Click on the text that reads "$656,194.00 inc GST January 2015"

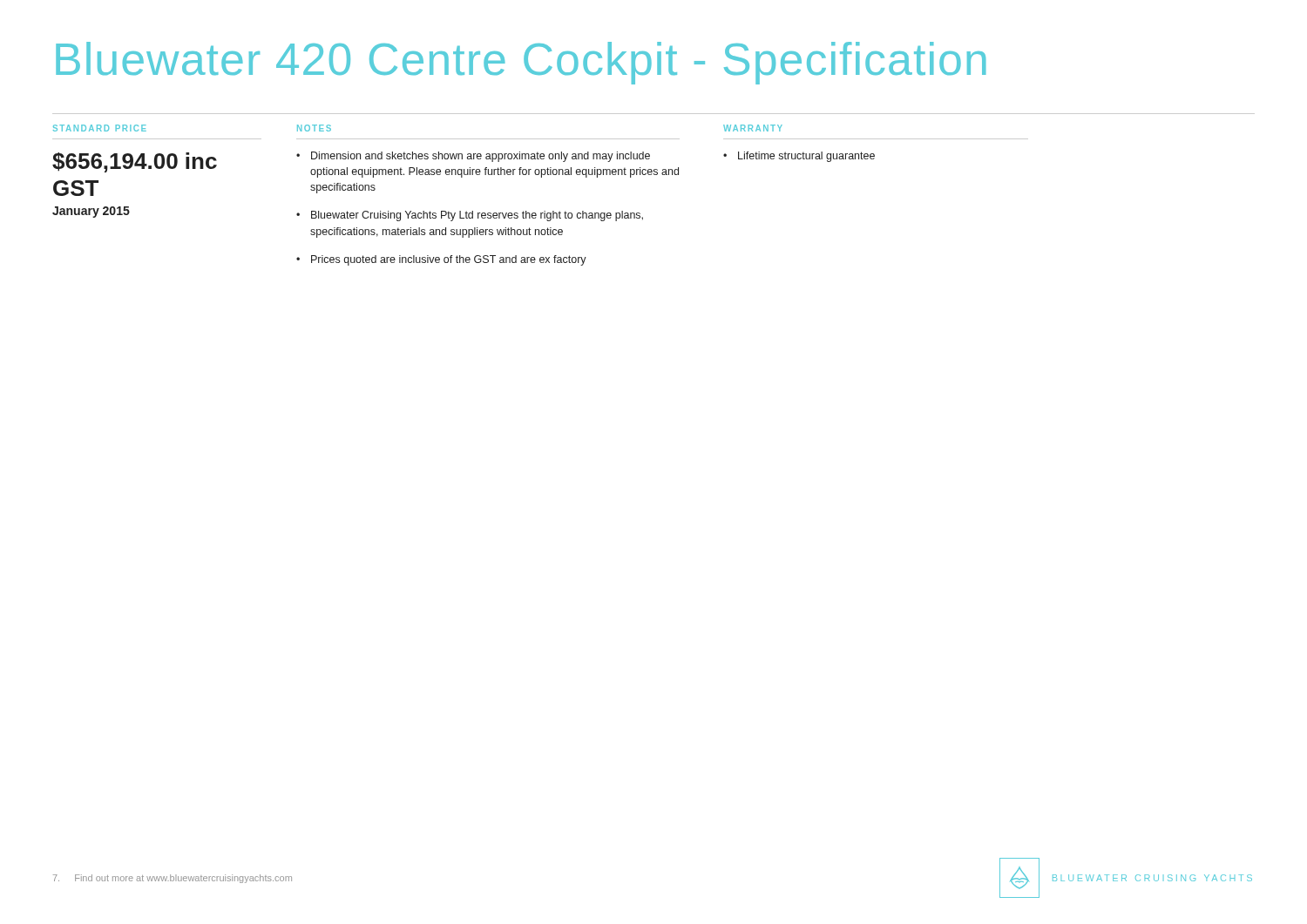click(x=135, y=162)
